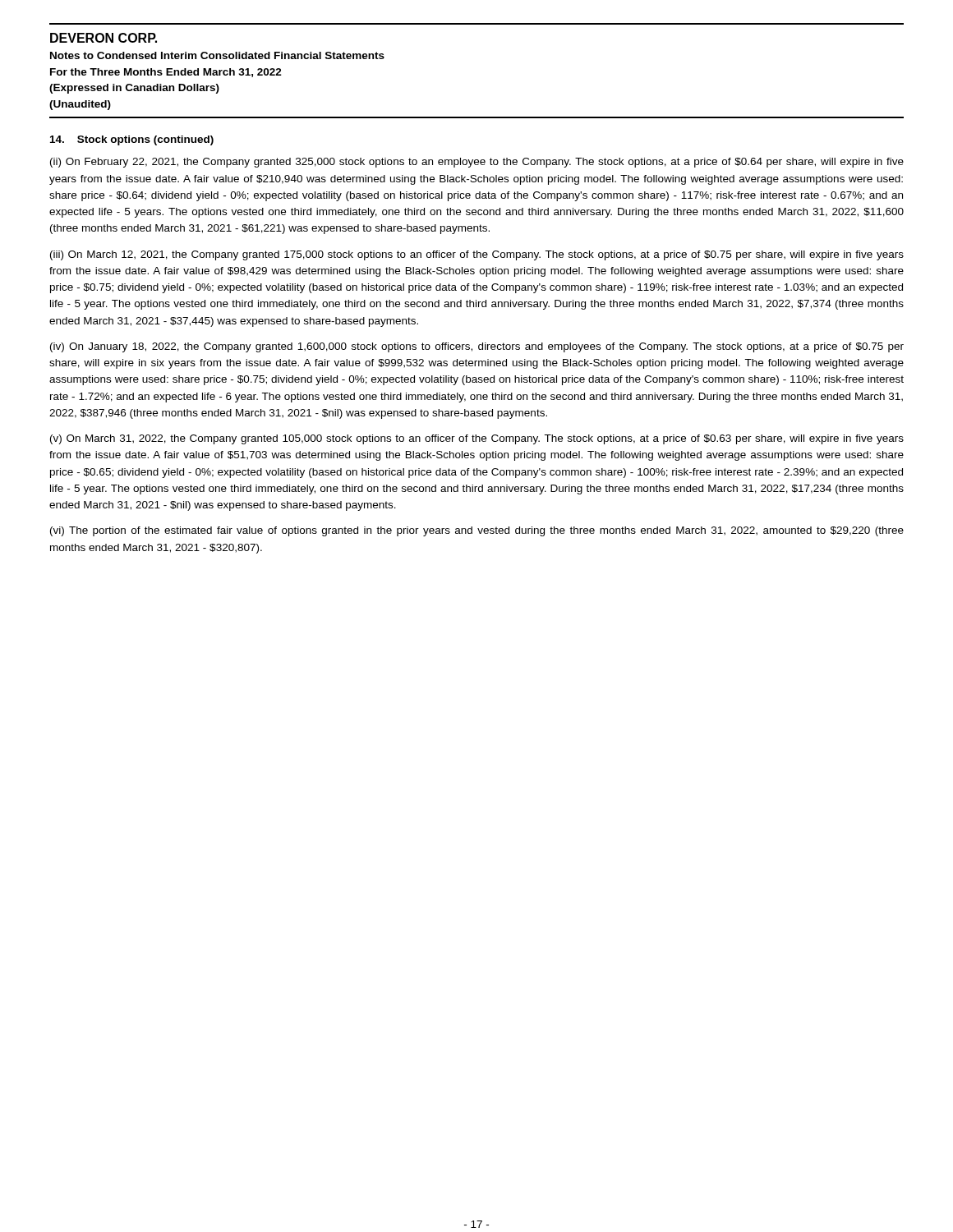Screen dimensions: 1232x953
Task: Navigate to the element starting "(v) On March 31, 2022,"
Action: click(x=476, y=471)
